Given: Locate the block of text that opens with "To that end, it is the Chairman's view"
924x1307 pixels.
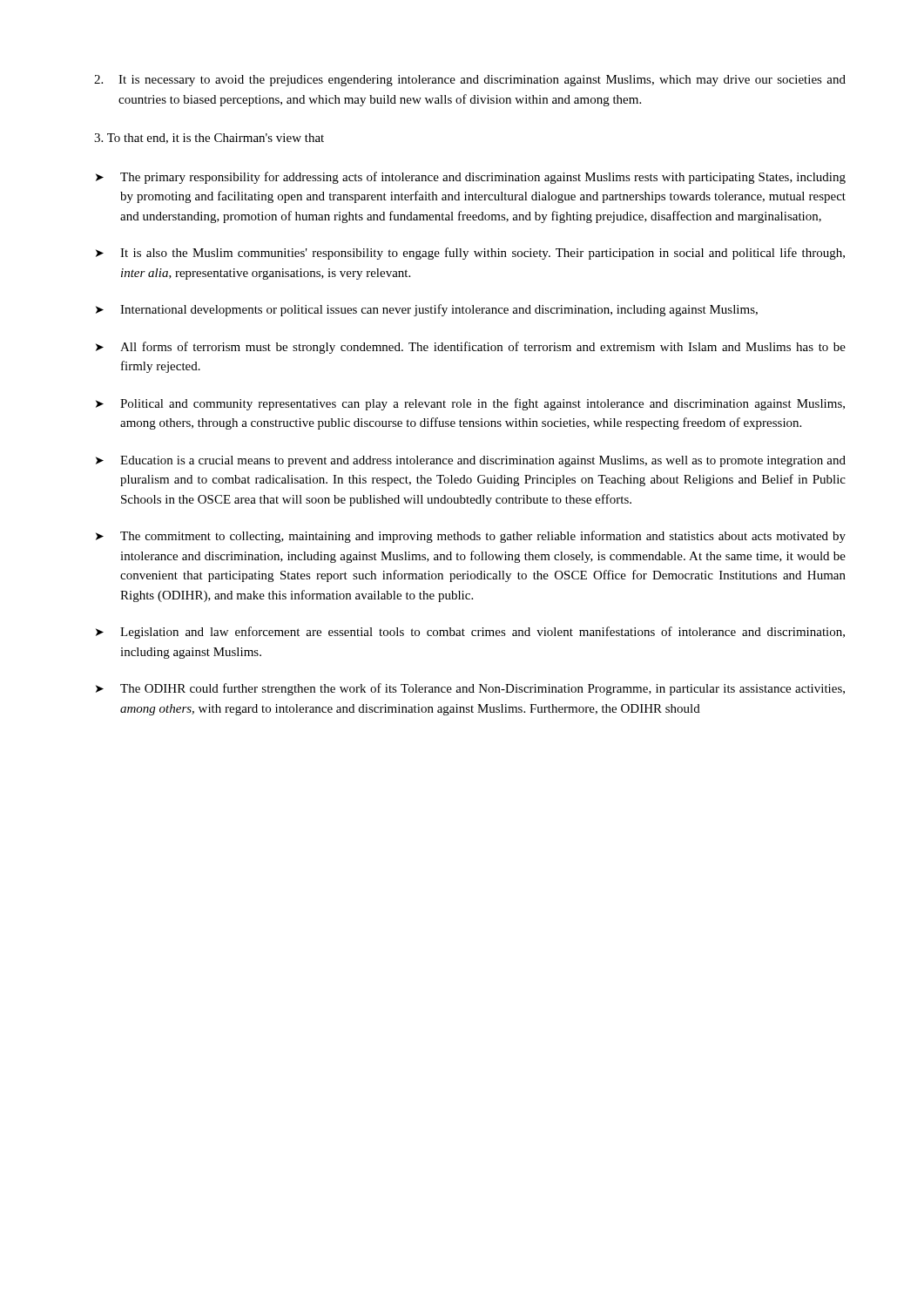Looking at the screenshot, I should pyautogui.click(x=209, y=138).
